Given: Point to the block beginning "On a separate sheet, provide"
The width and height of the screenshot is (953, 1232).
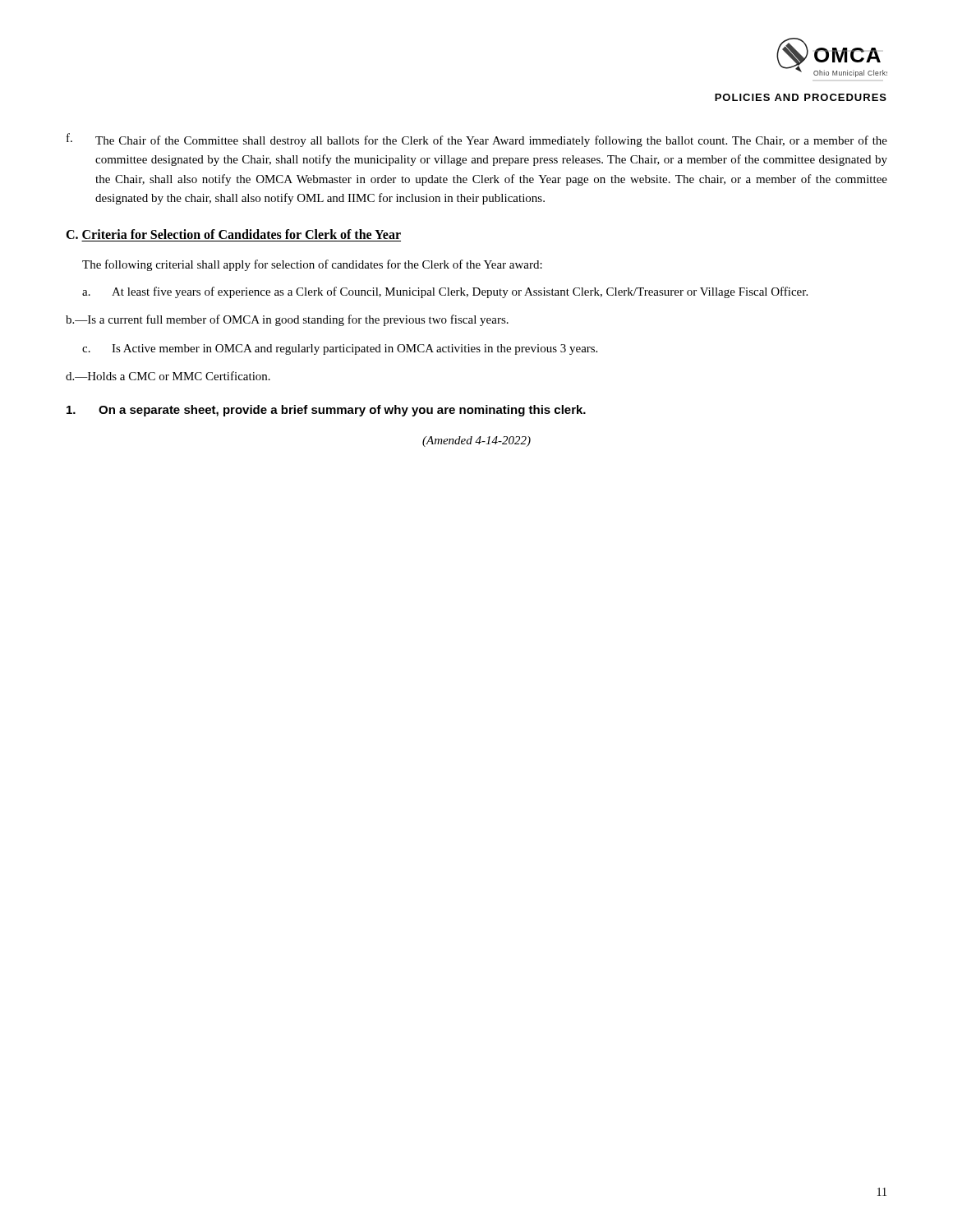Looking at the screenshot, I should click(x=326, y=410).
